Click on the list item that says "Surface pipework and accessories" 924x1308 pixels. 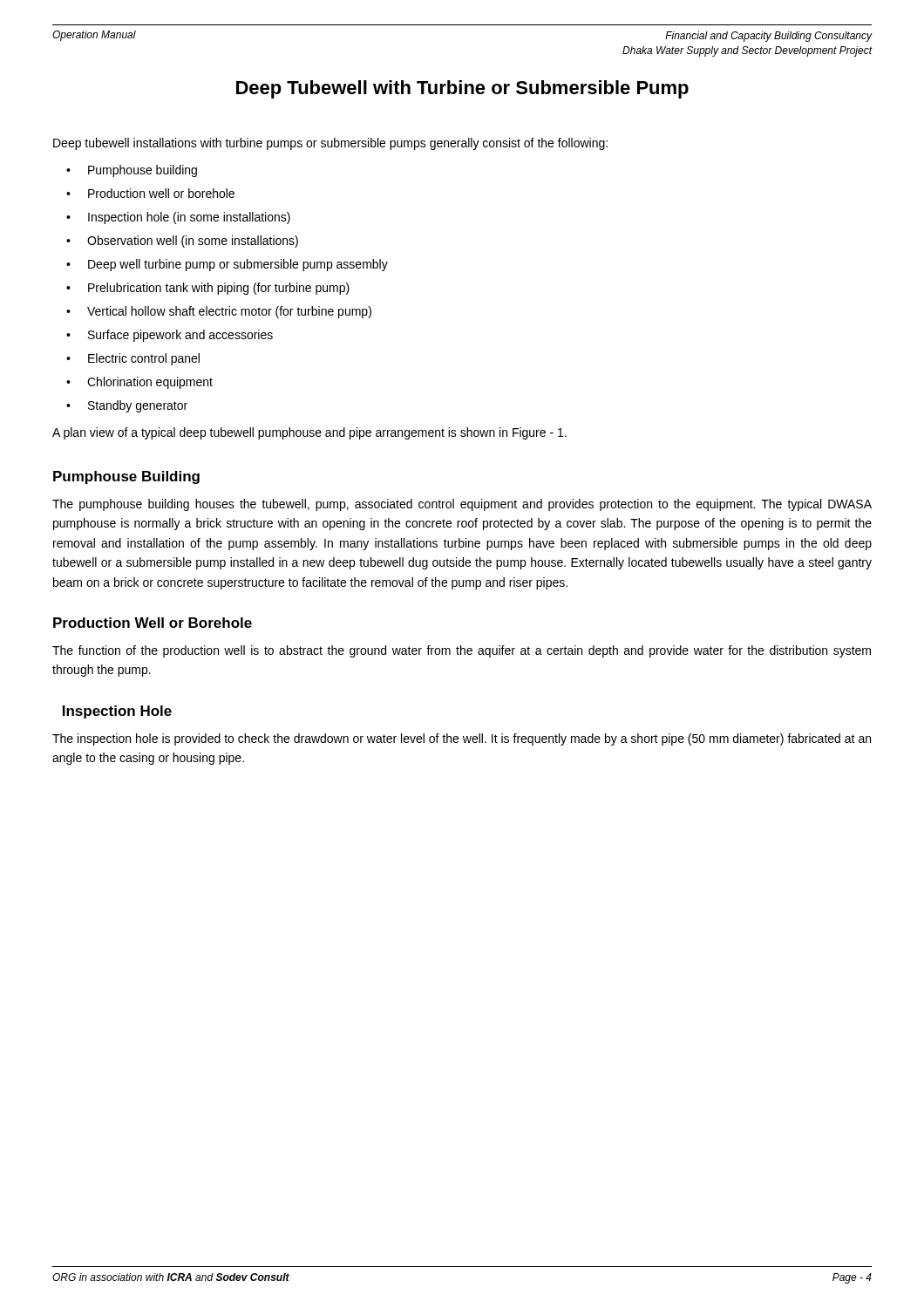pos(180,335)
